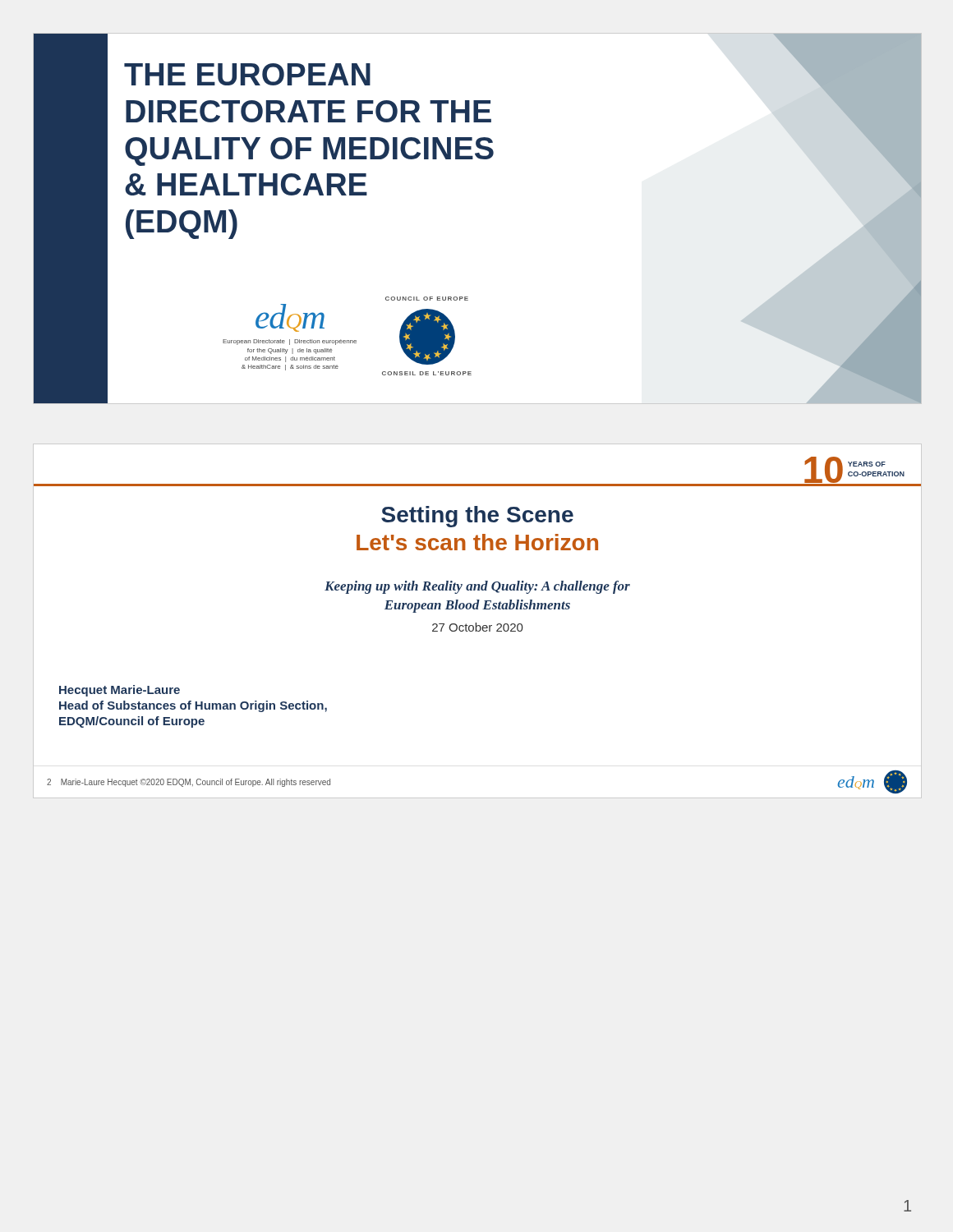
Task: Find "Setting the Scene" on this page
Action: [477, 515]
